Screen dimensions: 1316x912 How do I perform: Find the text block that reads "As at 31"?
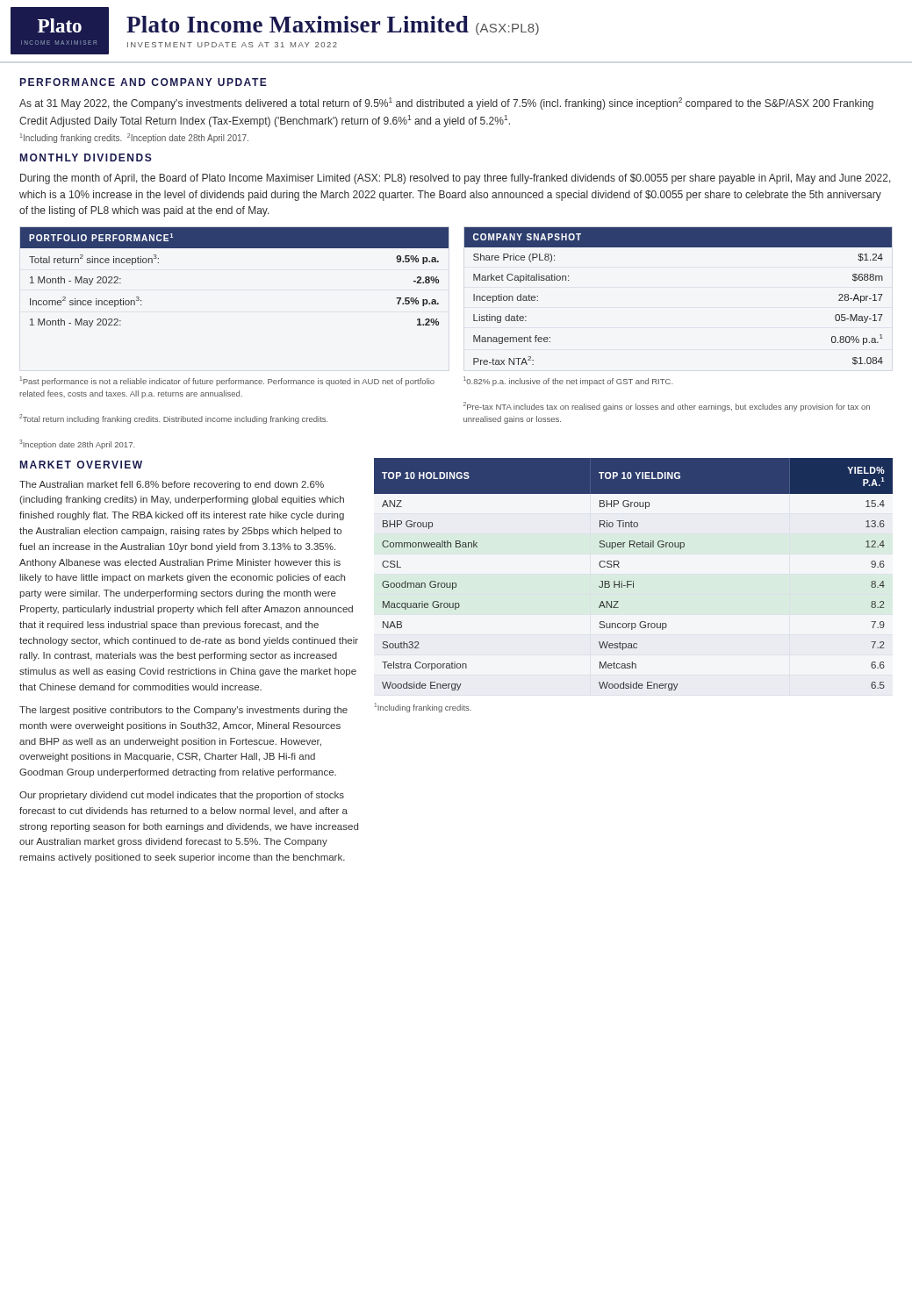click(447, 111)
